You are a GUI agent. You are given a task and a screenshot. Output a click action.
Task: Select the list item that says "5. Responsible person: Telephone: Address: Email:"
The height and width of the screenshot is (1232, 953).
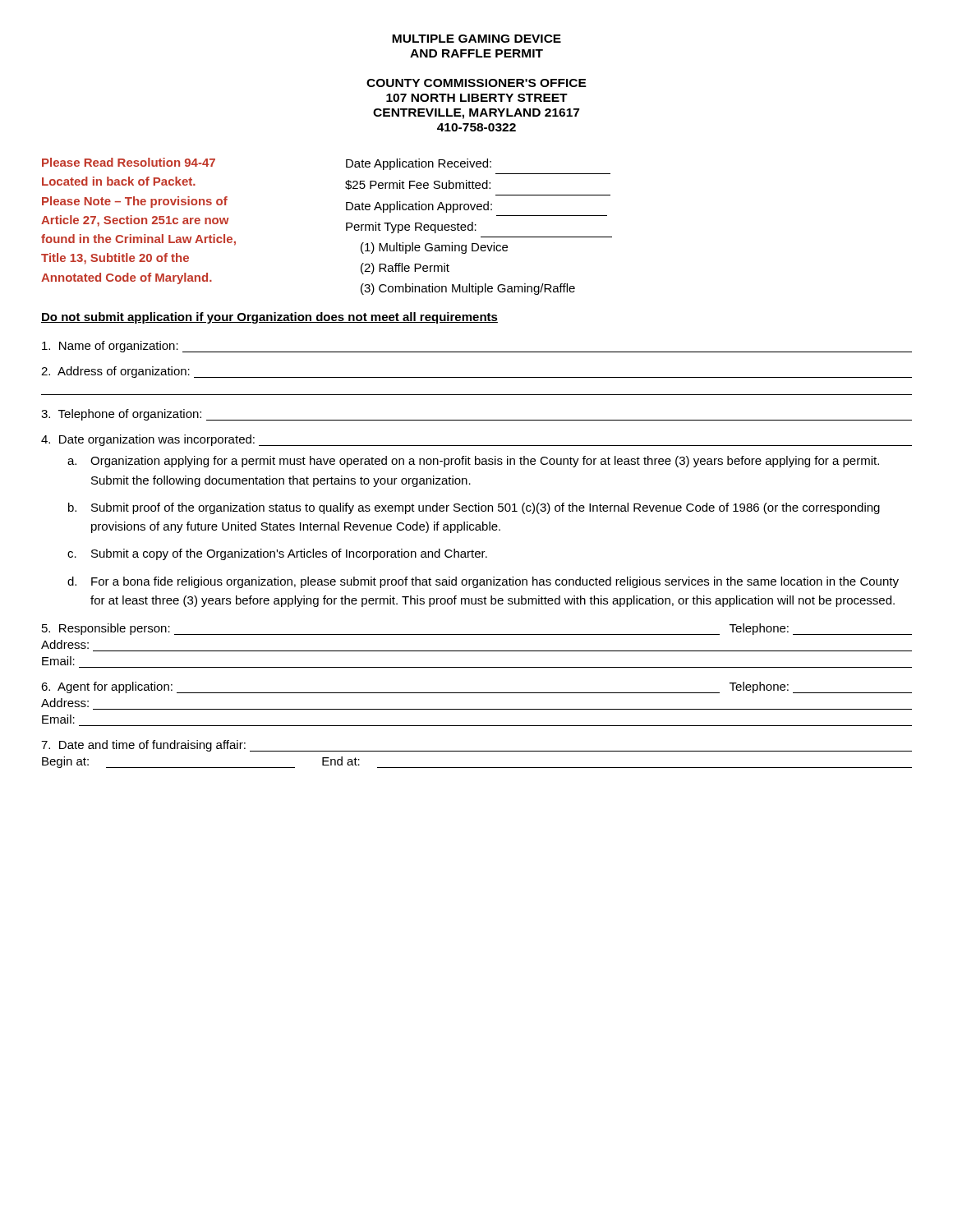[476, 644]
